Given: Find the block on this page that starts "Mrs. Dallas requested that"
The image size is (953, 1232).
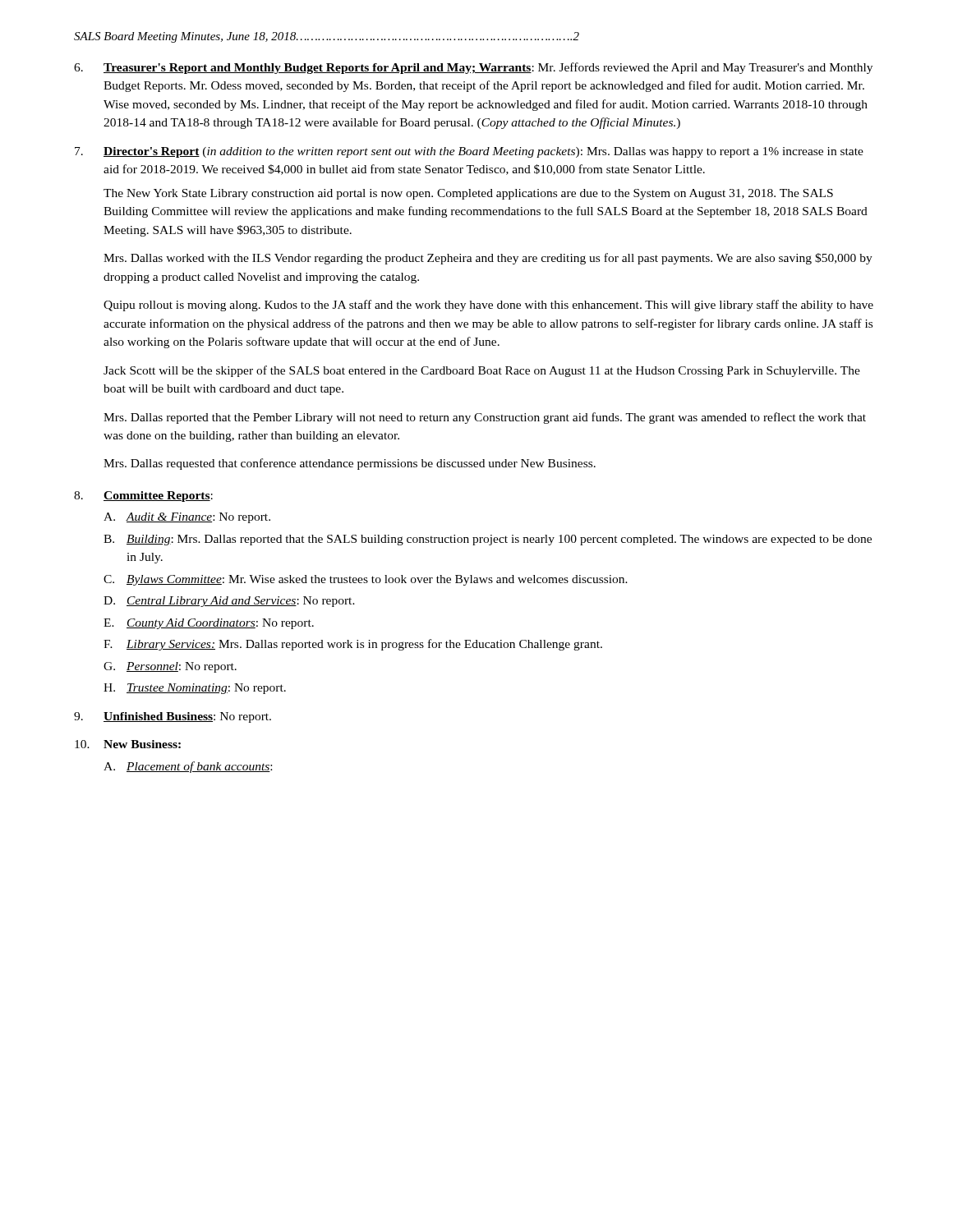Looking at the screenshot, I should click(350, 463).
